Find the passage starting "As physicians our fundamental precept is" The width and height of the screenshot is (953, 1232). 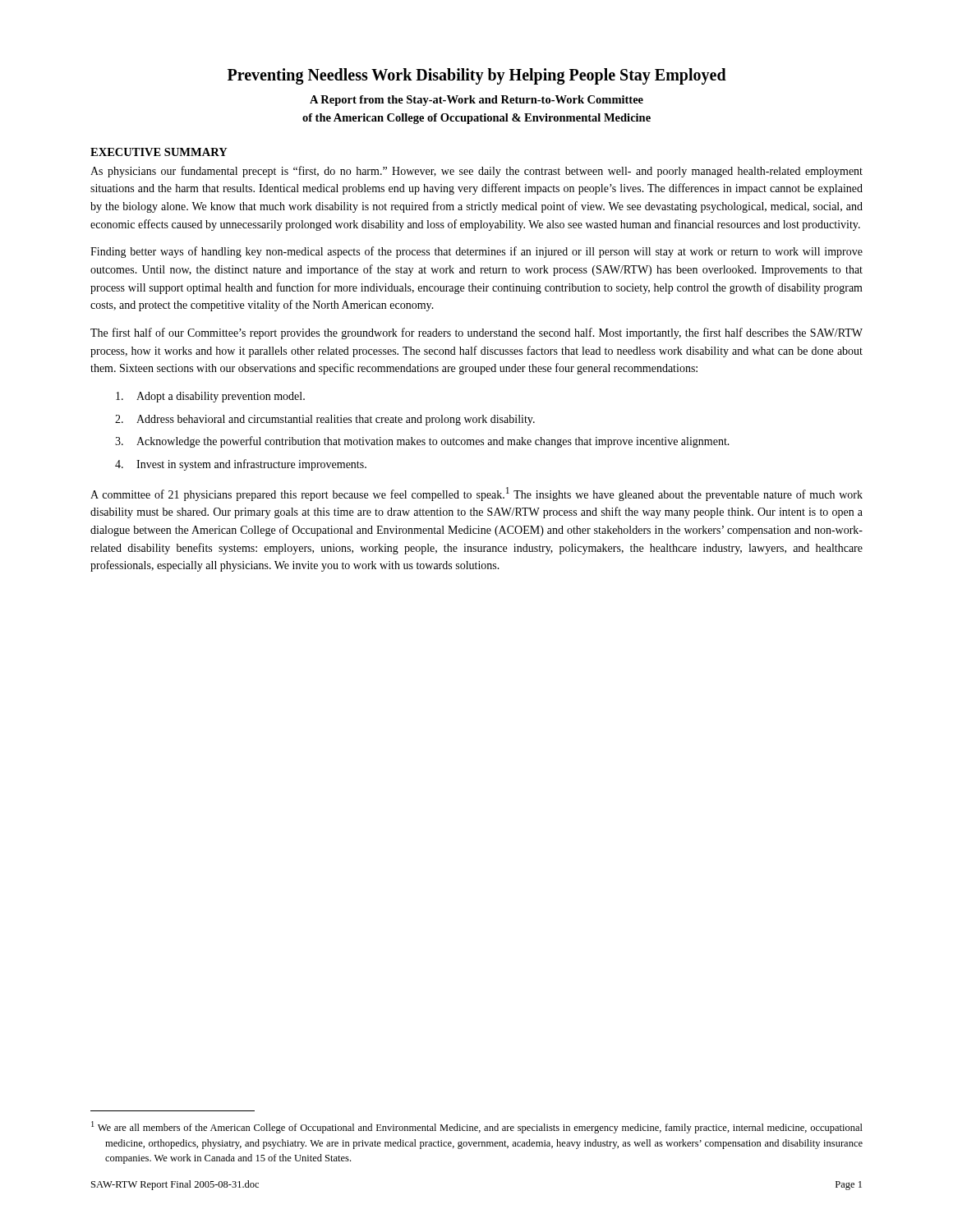(476, 198)
